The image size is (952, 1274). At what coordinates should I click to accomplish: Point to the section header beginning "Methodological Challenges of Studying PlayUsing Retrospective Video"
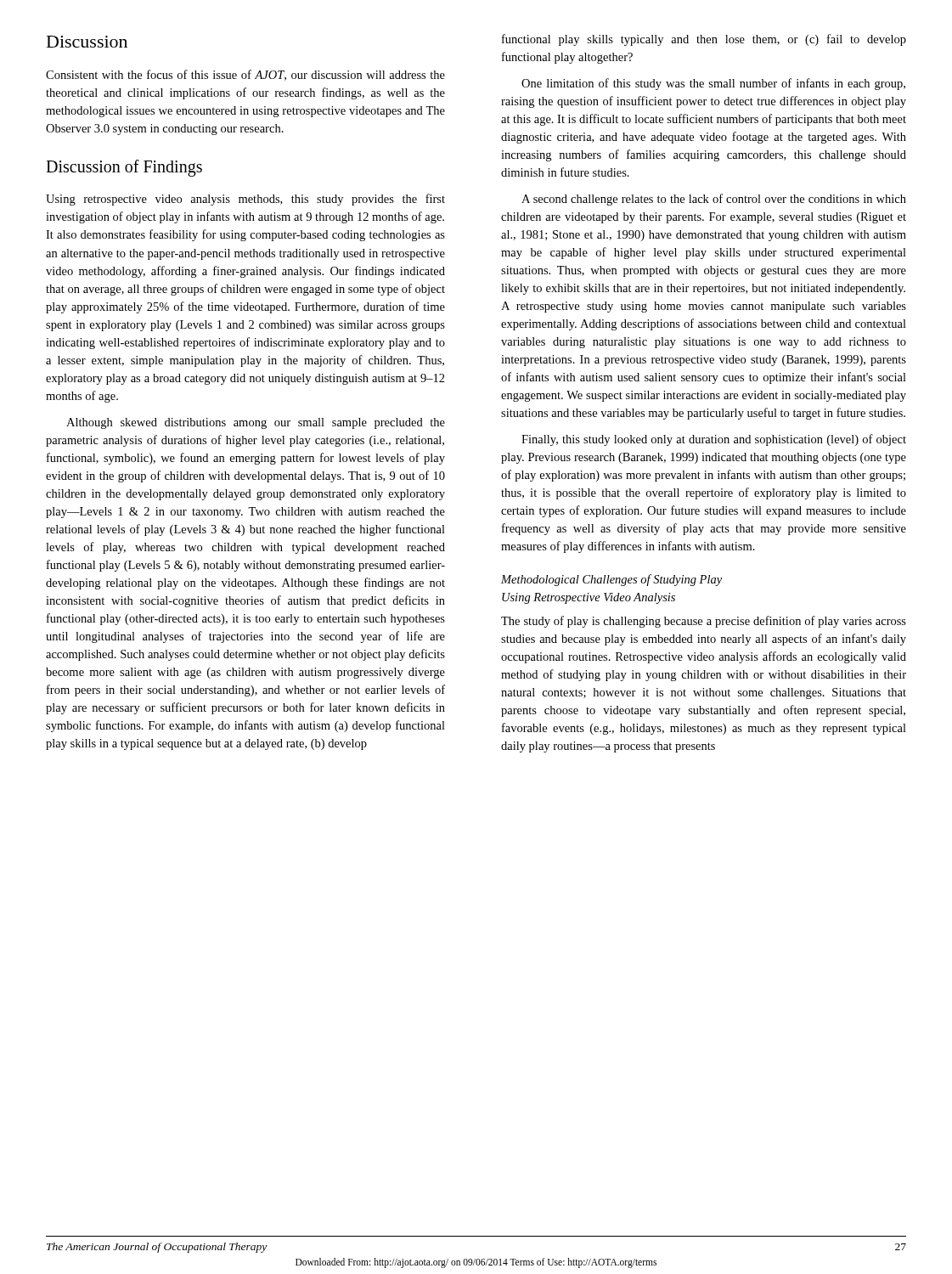click(704, 588)
